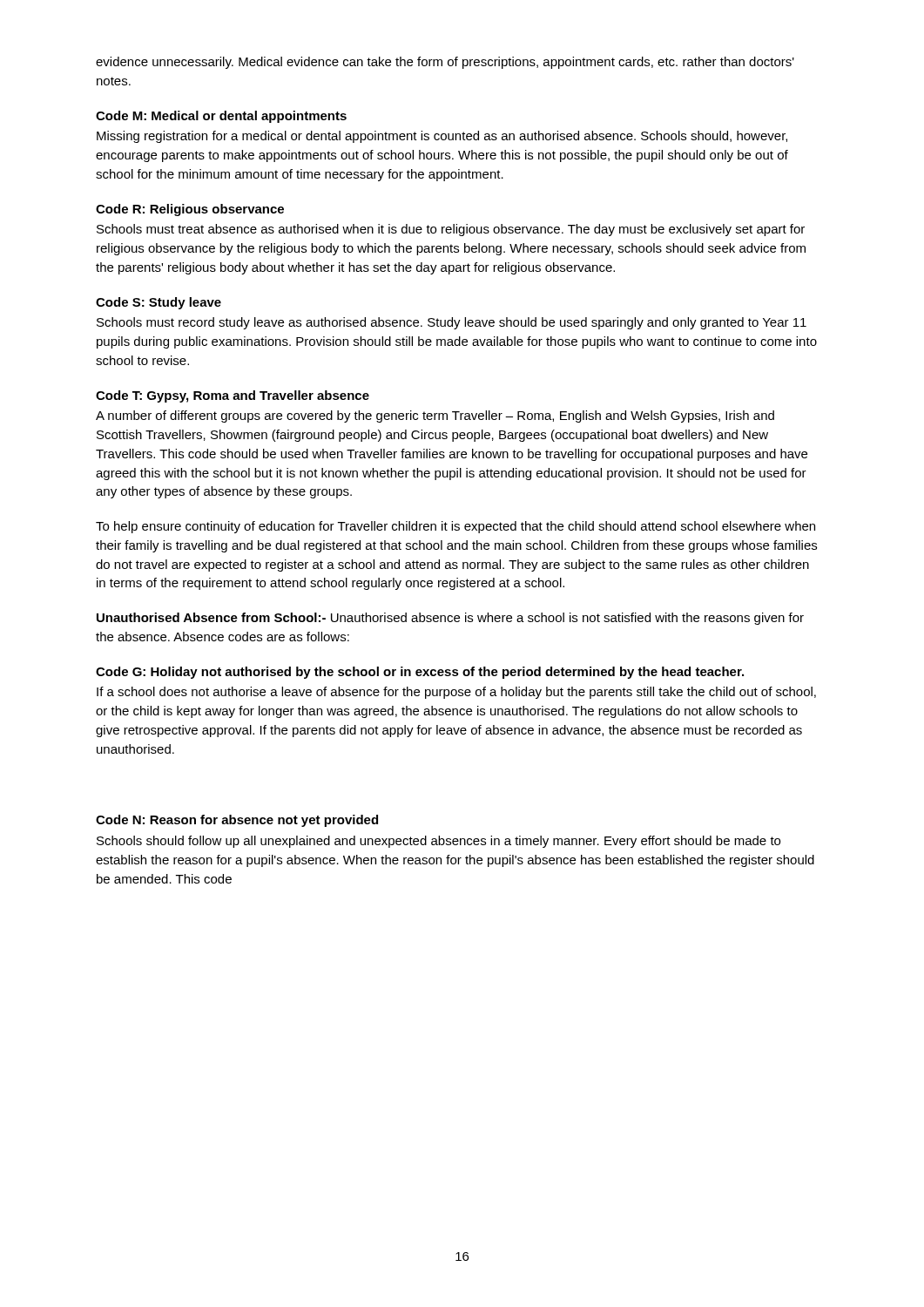This screenshot has height=1307, width=924.
Task: Locate the element starting "Schools should follow up"
Action: click(455, 859)
